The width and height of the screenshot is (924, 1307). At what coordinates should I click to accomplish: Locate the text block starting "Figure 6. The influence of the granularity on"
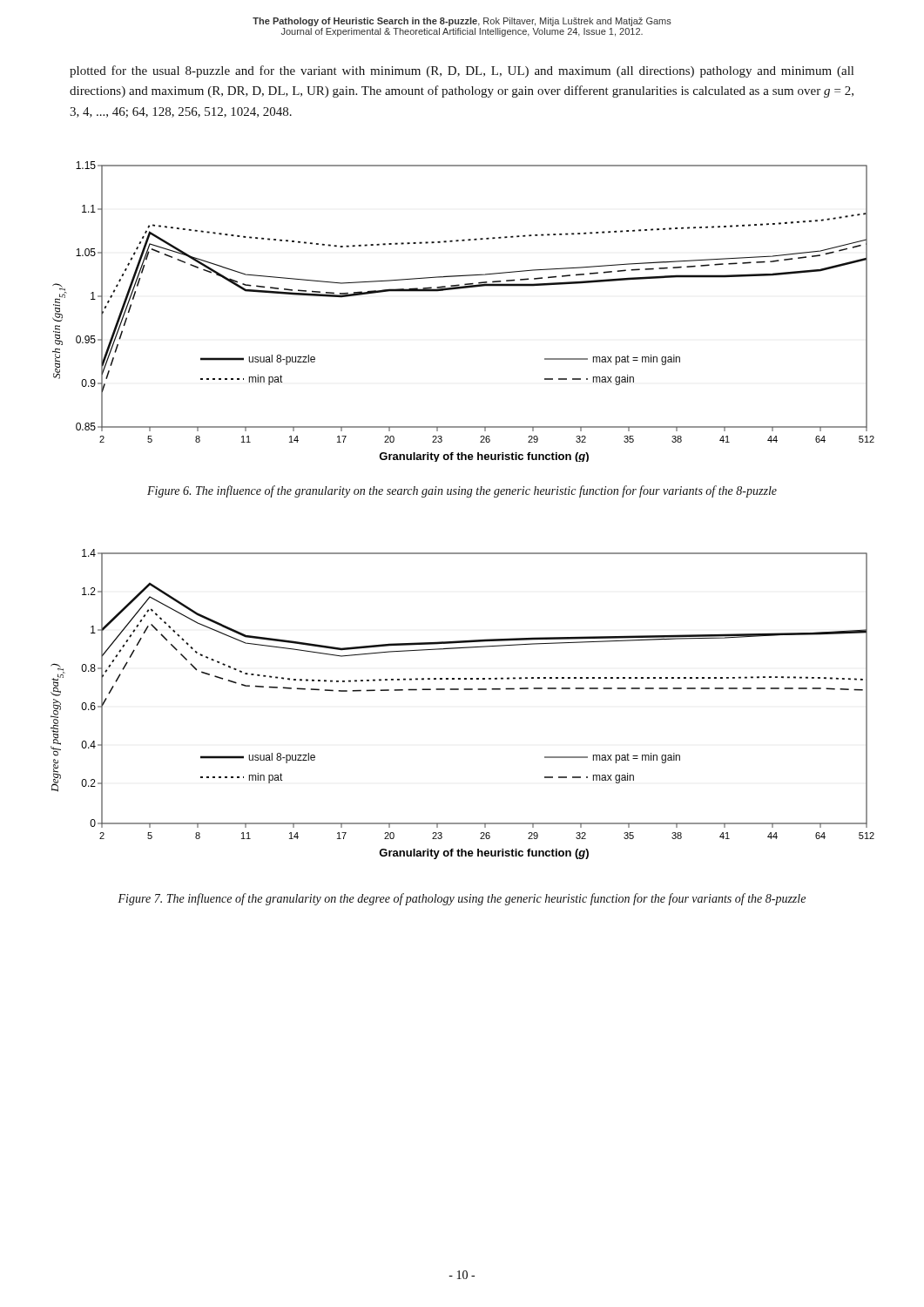[462, 491]
